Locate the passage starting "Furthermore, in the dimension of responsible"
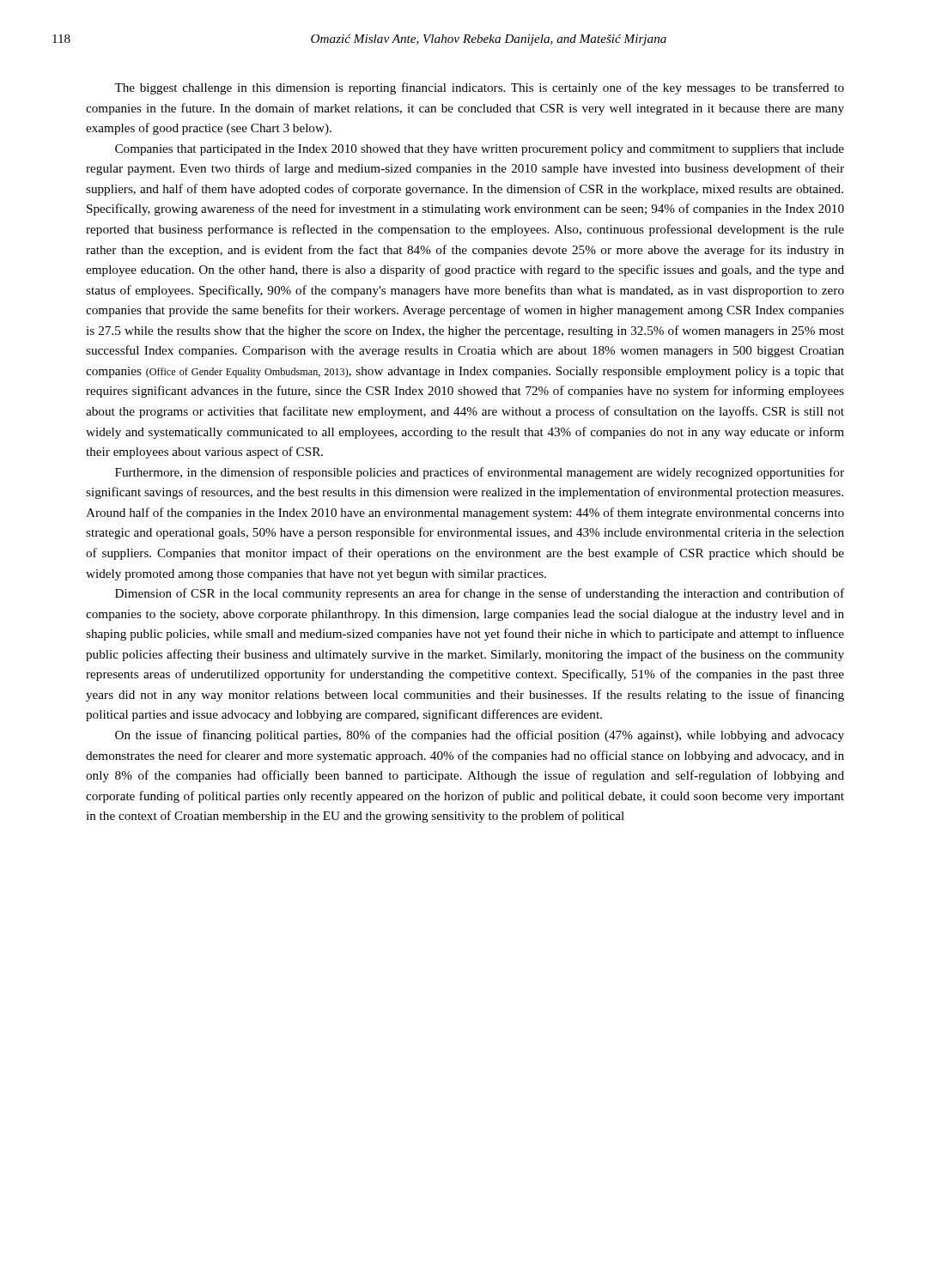This screenshot has height=1288, width=930. point(465,522)
